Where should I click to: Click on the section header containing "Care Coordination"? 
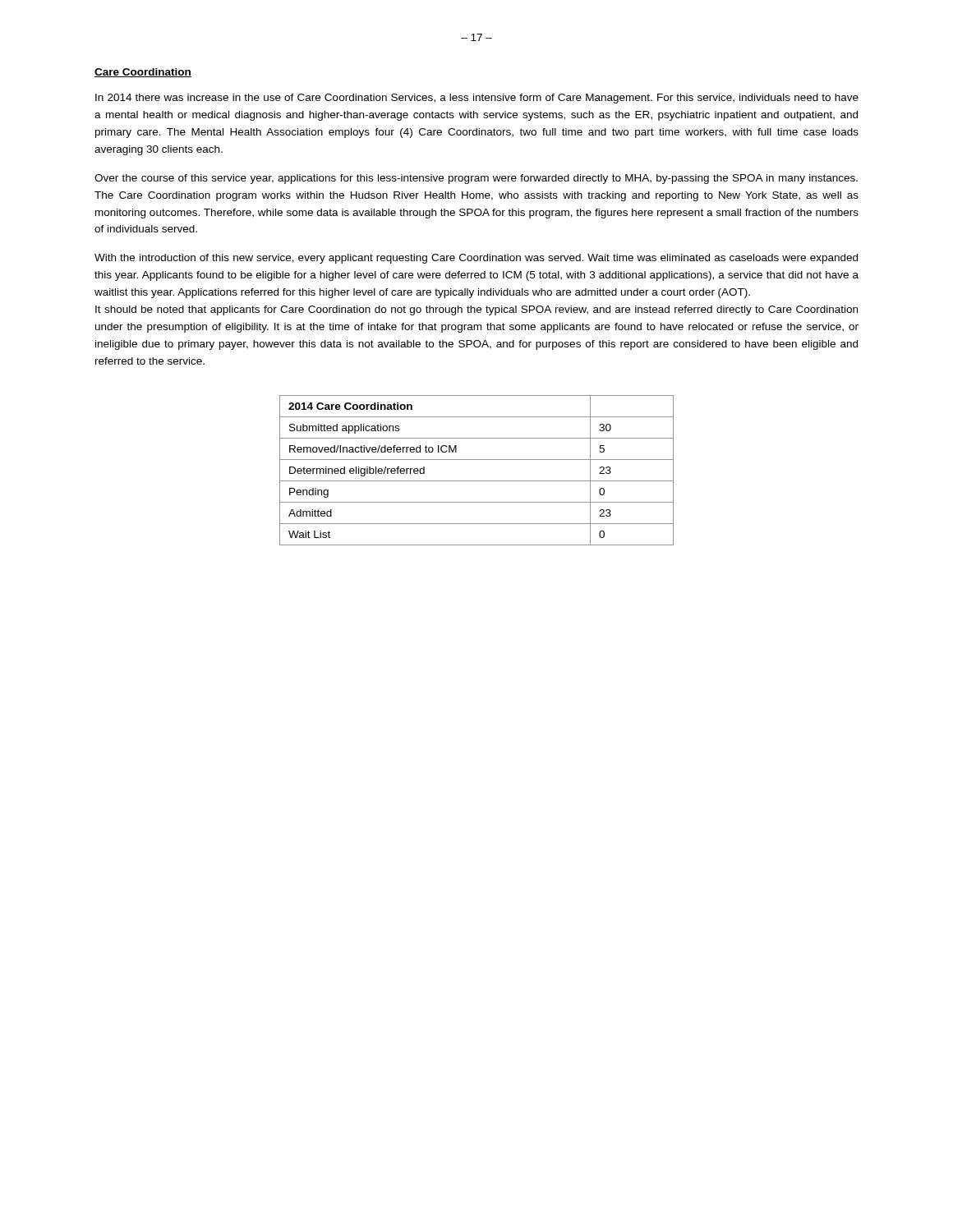click(x=143, y=72)
